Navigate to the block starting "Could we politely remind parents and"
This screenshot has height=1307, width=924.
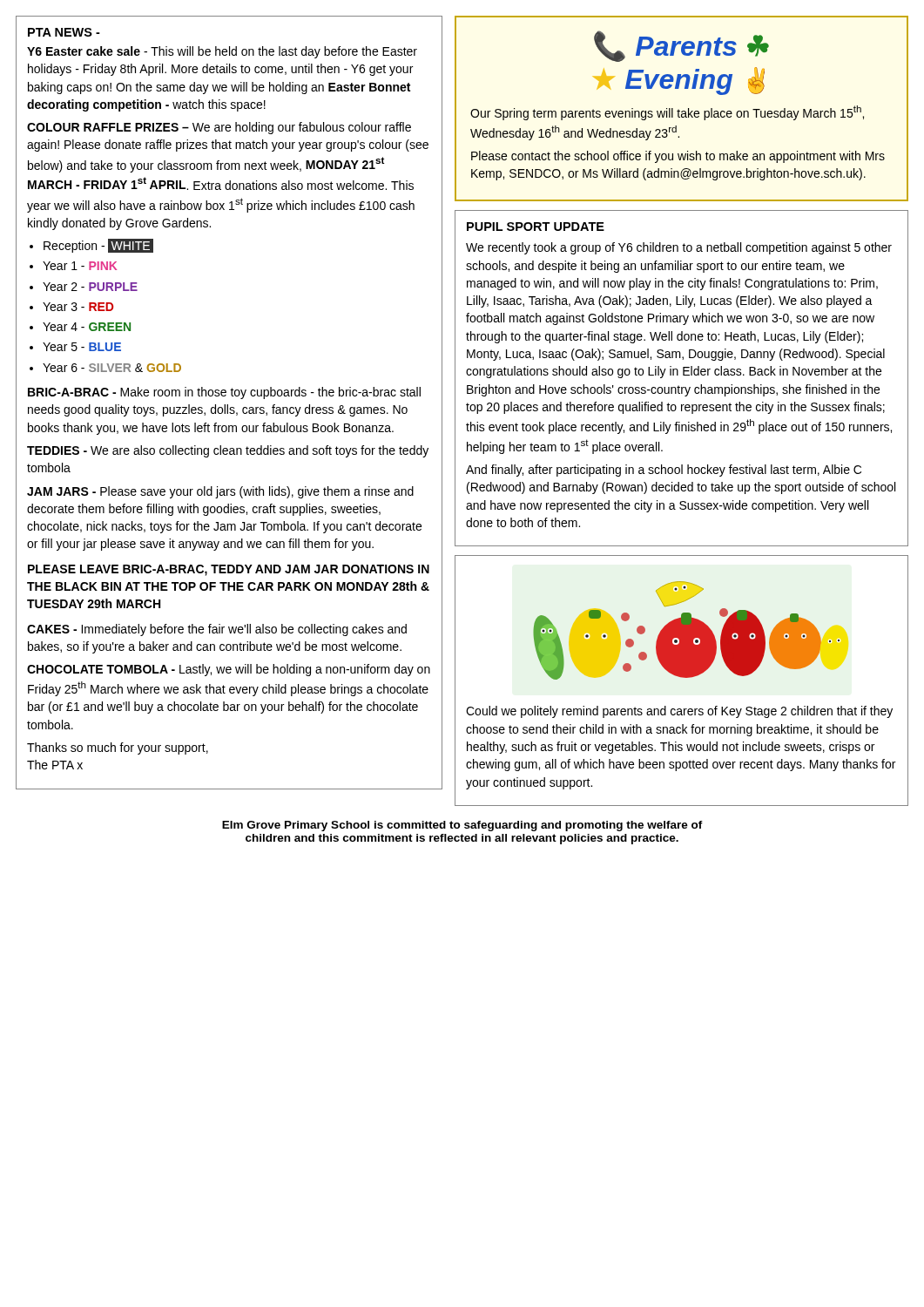pos(681,747)
